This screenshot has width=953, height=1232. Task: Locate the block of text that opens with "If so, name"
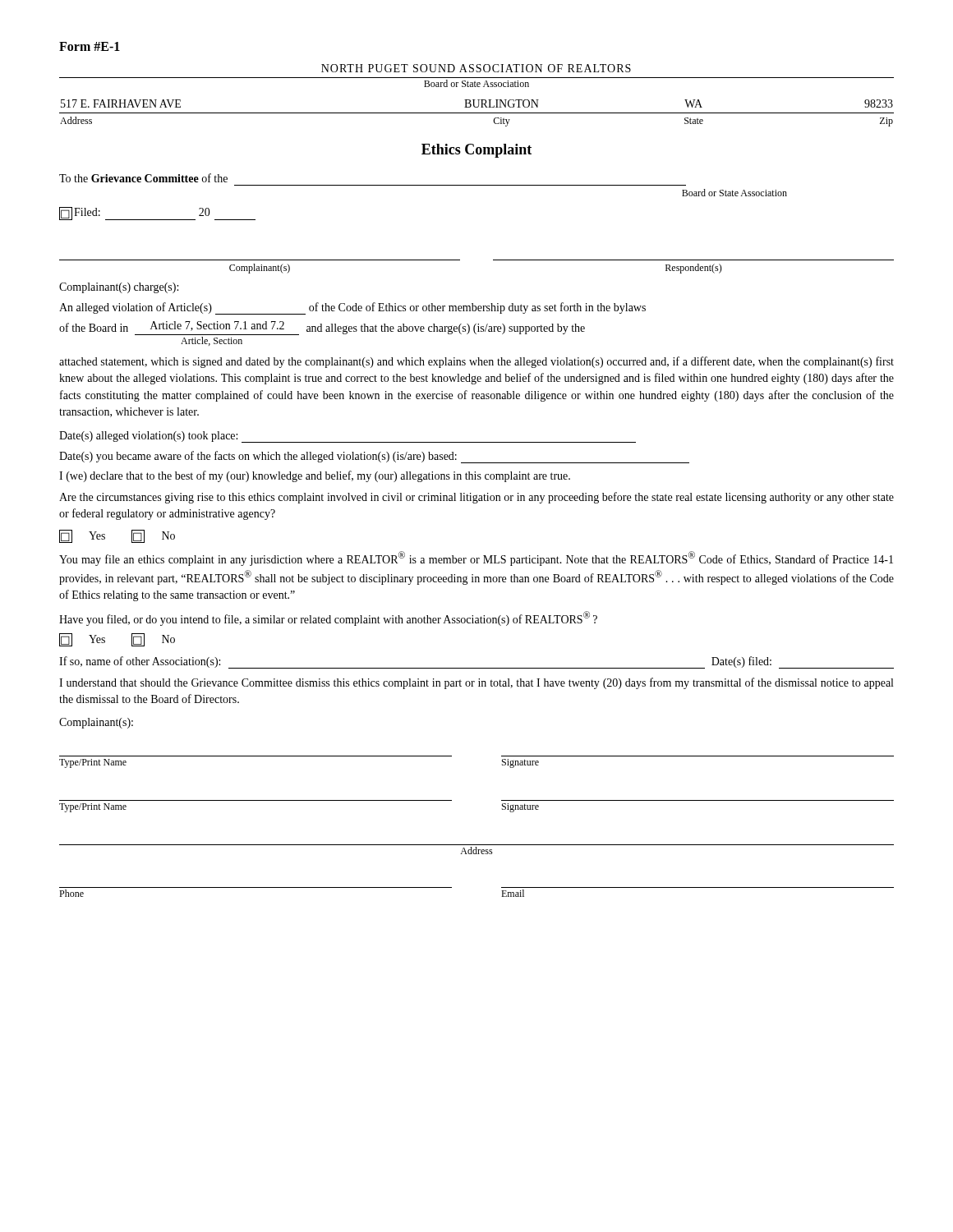[x=476, y=660]
